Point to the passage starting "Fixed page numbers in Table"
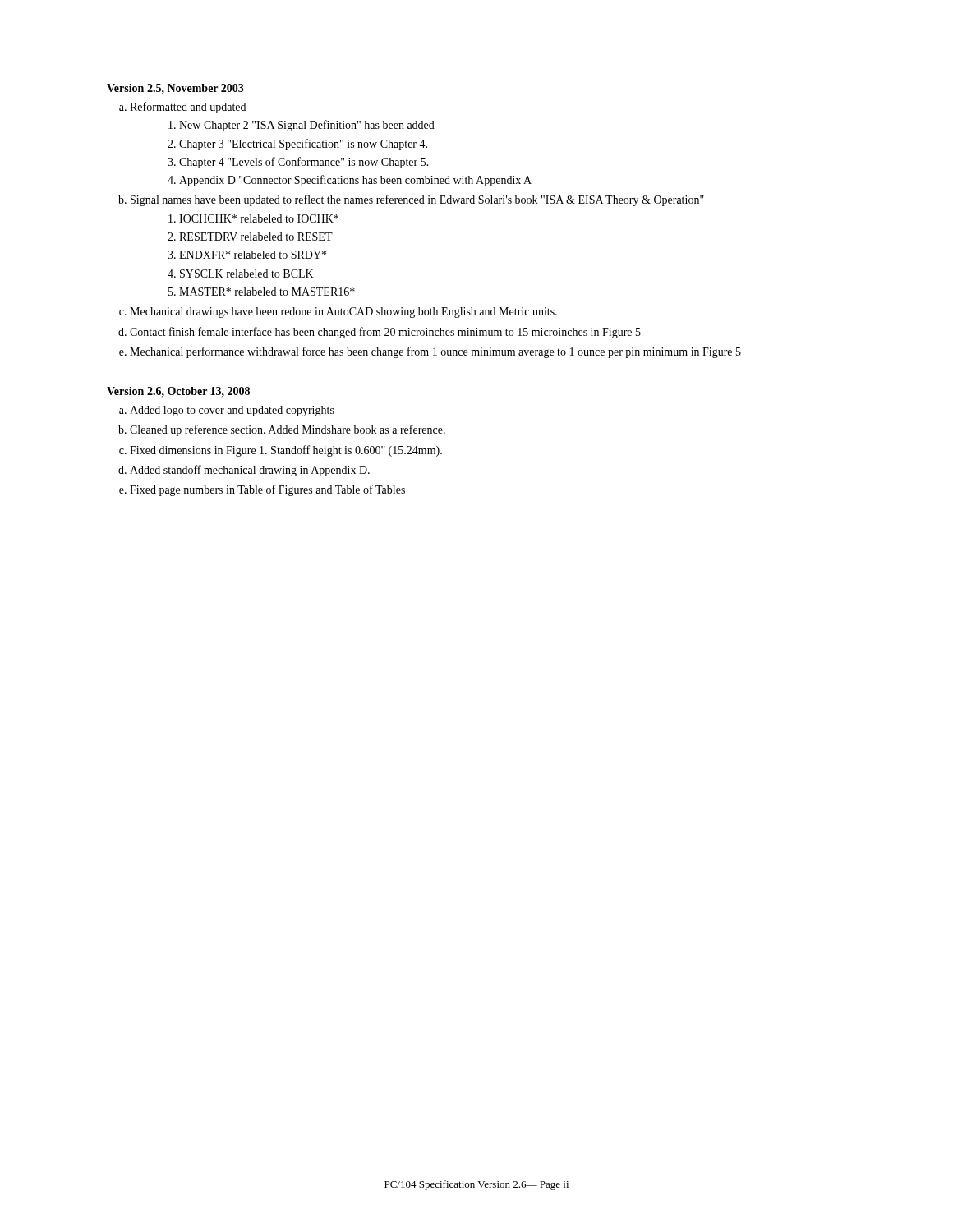 (268, 490)
